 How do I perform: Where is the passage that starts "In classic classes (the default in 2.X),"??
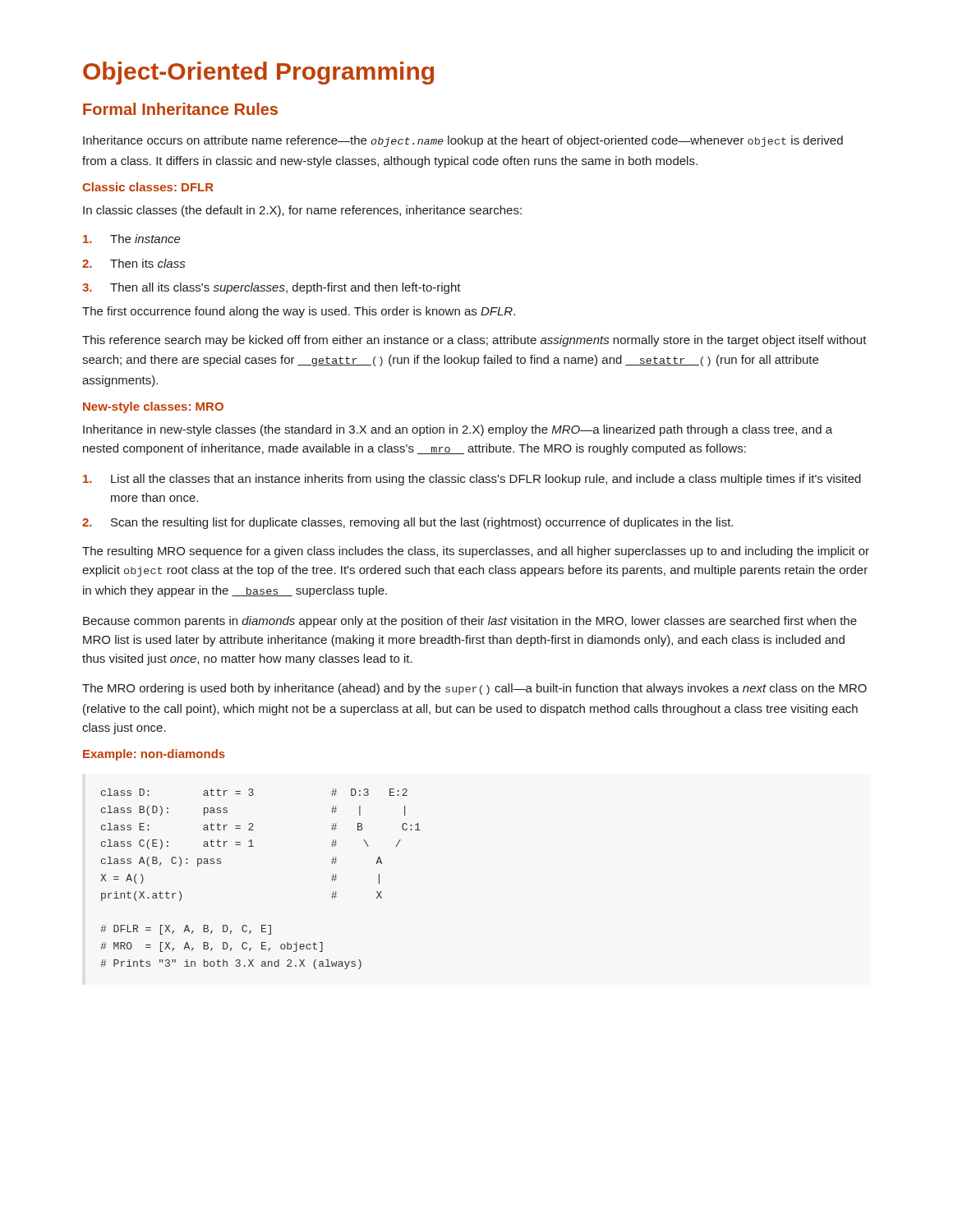point(476,210)
